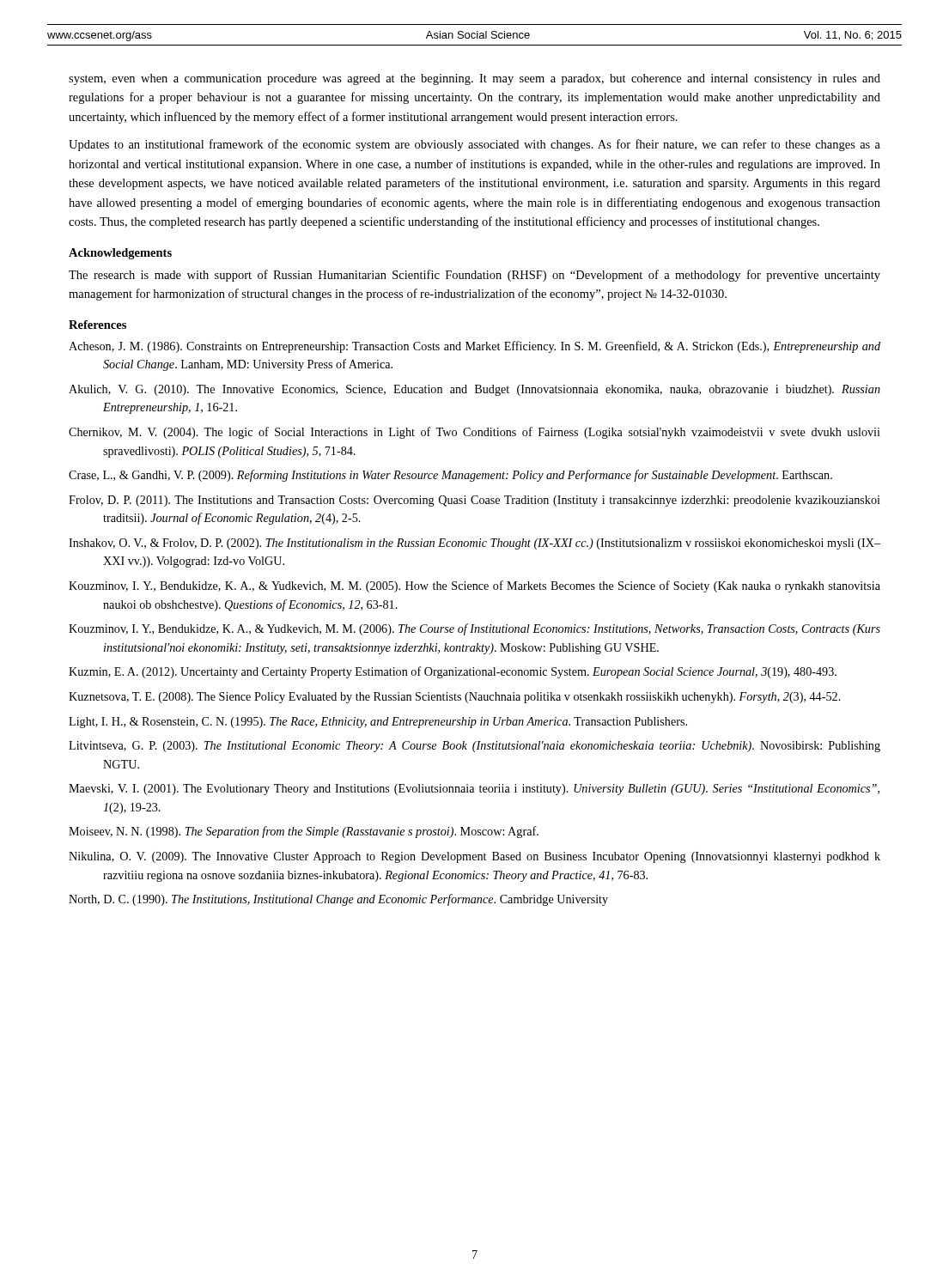Image resolution: width=949 pixels, height=1288 pixels.
Task: Locate the element starting "Inshakov, O. V., & Frolov, D. P. (2002)."
Action: pos(474,552)
